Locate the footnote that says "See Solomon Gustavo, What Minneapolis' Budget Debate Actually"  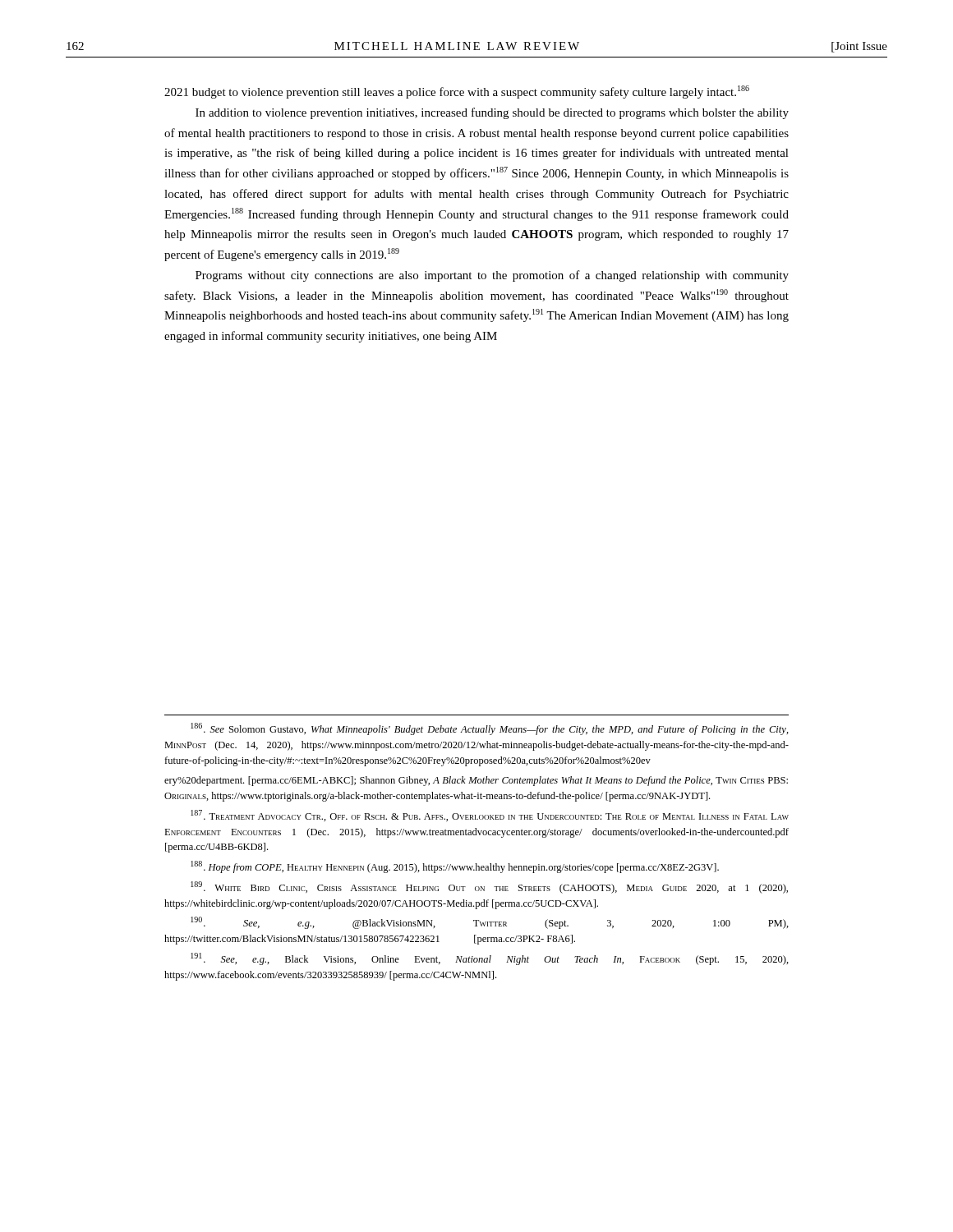pos(476,744)
